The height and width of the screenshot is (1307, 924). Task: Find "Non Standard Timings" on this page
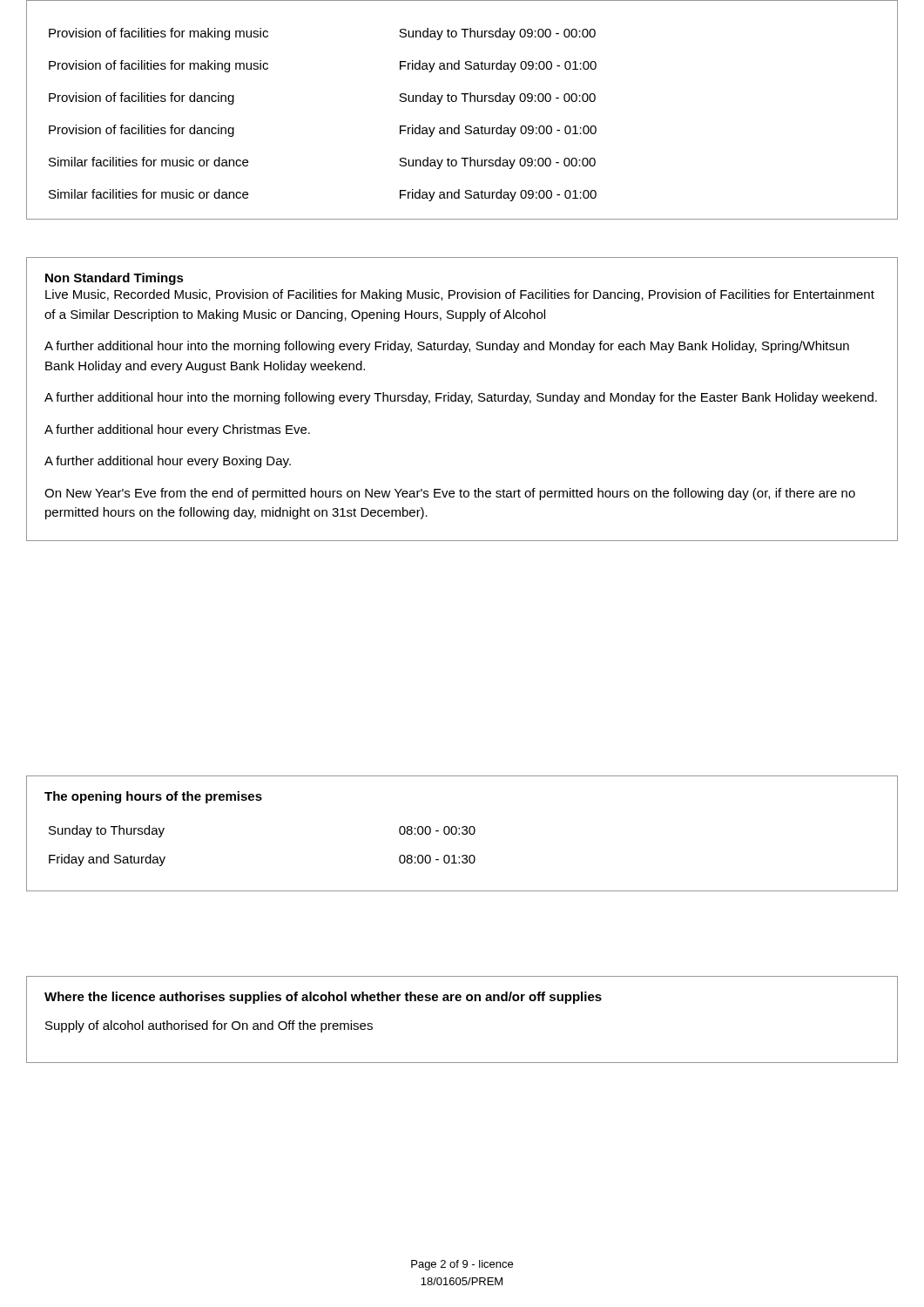pyautogui.click(x=114, y=278)
